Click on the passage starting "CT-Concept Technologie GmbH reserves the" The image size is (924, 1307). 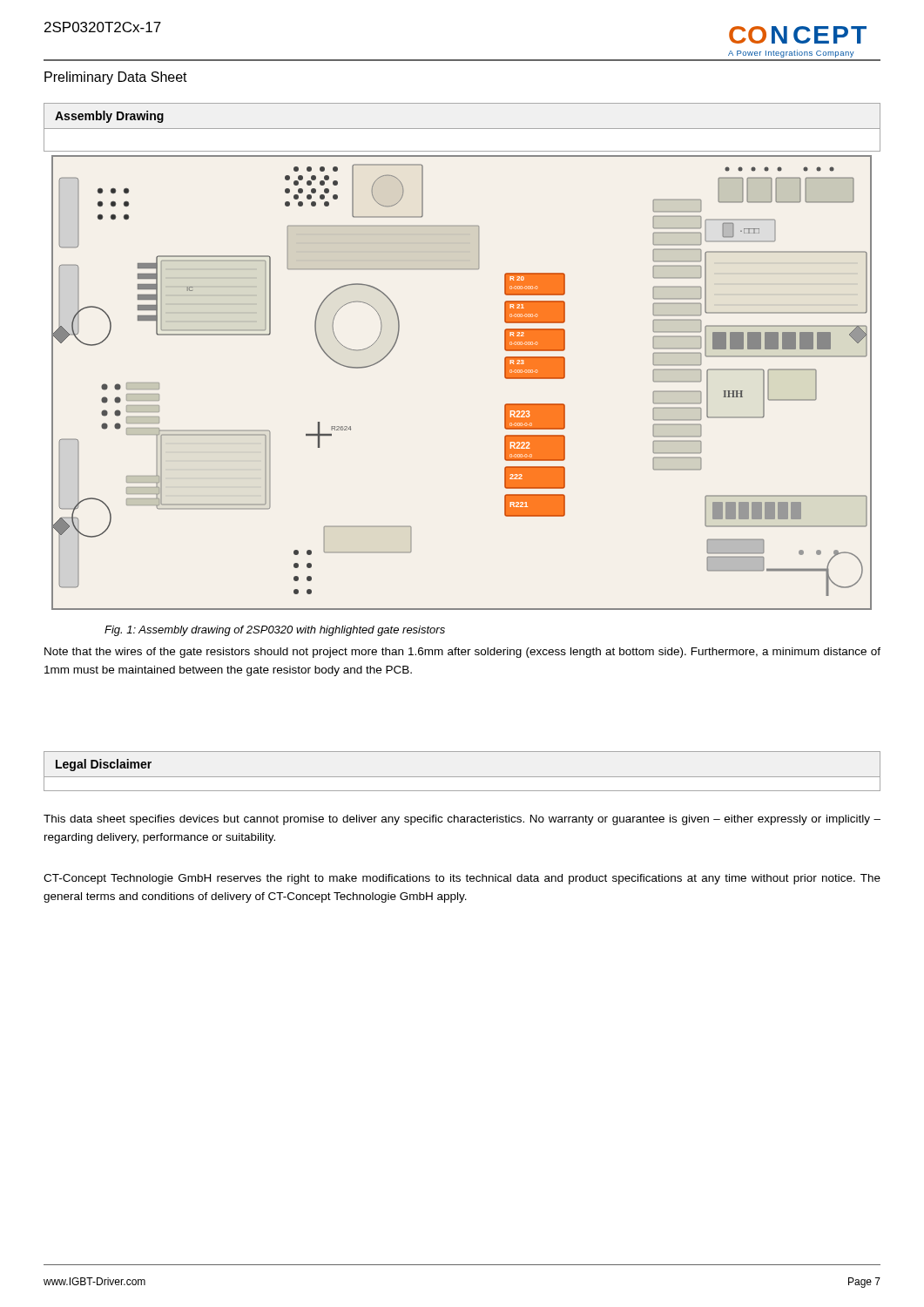[462, 887]
